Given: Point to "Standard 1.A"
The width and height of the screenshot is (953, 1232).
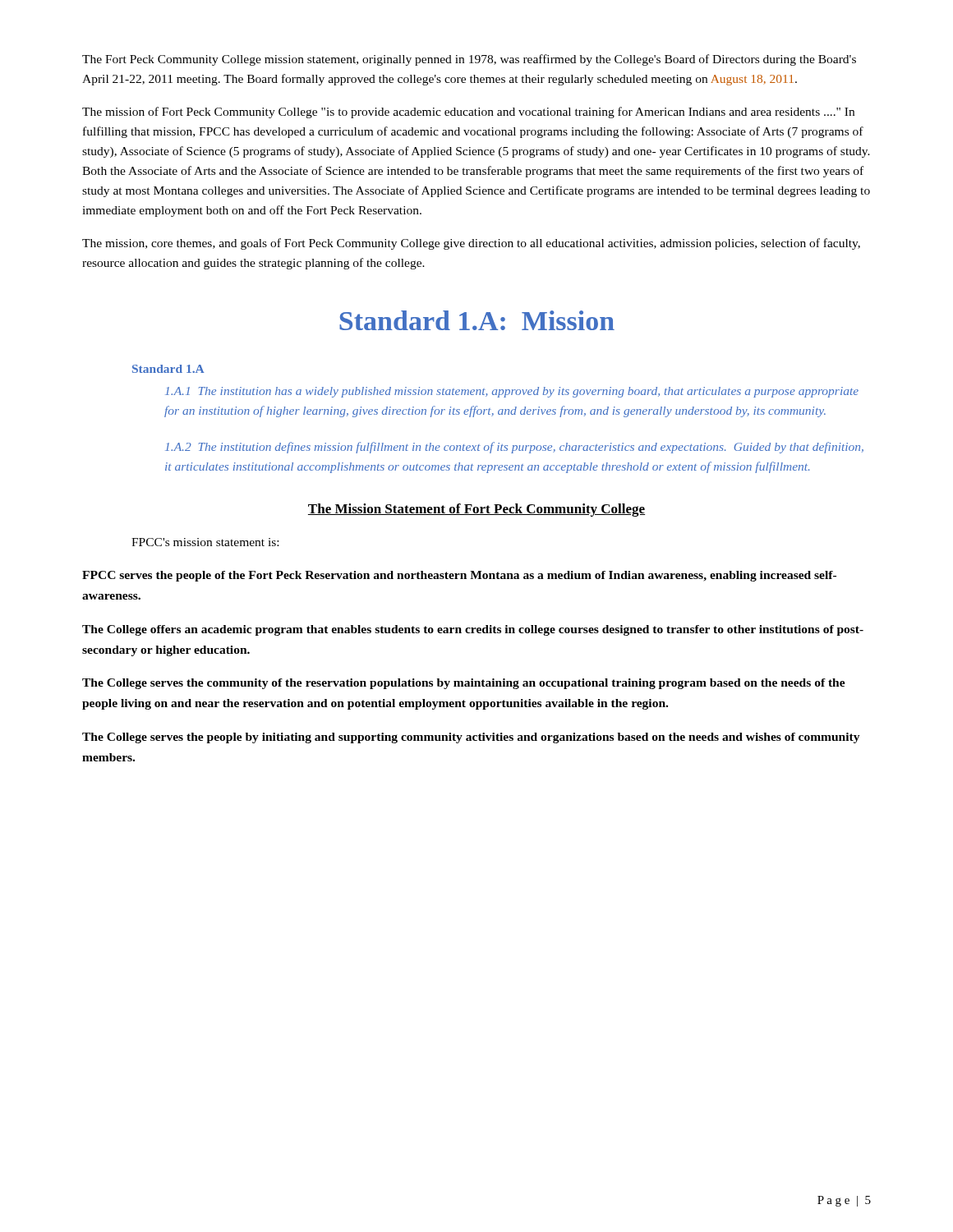Looking at the screenshot, I should point(168,368).
